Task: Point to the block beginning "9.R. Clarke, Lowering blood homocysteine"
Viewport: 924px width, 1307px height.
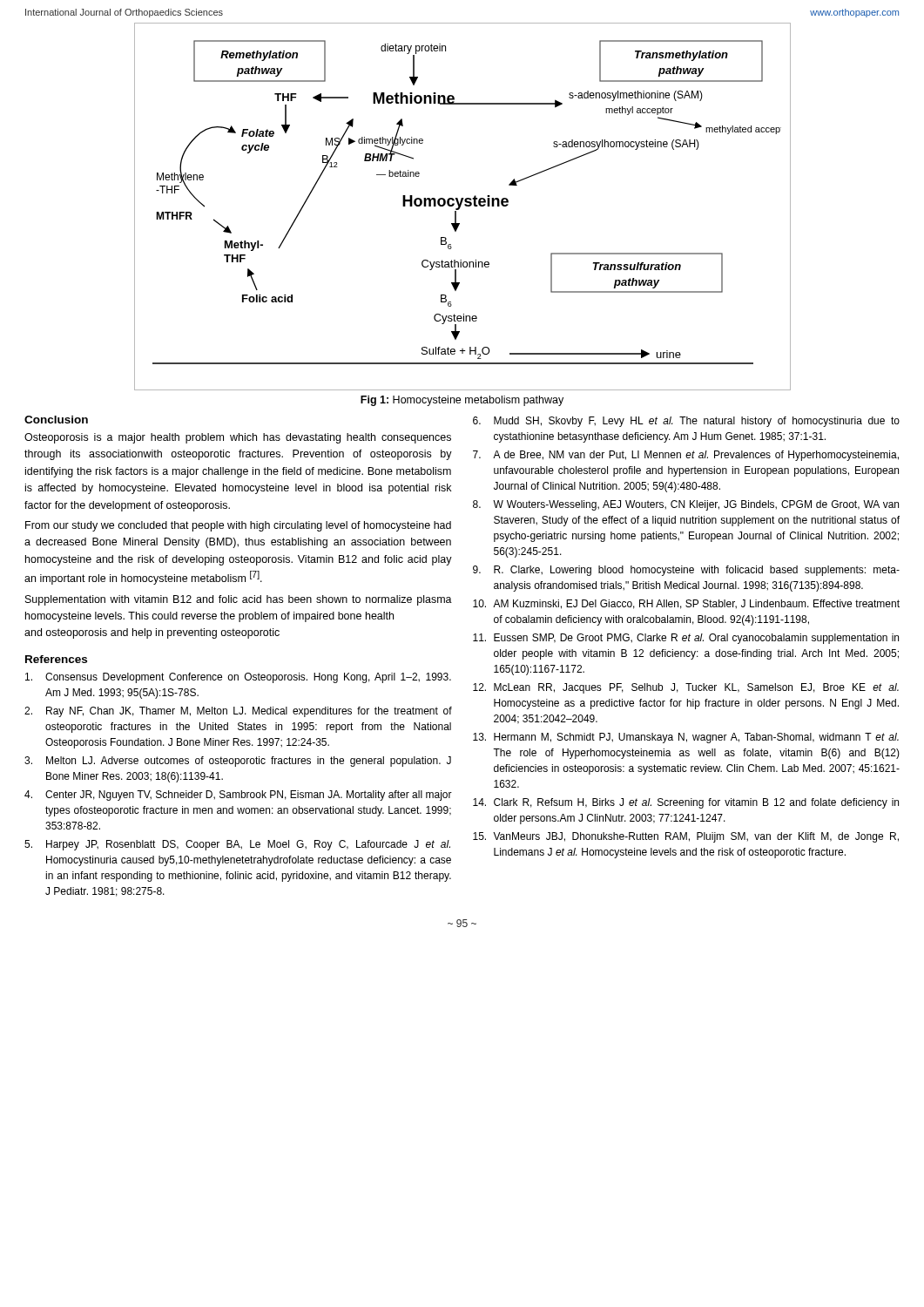Action: point(686,578)
